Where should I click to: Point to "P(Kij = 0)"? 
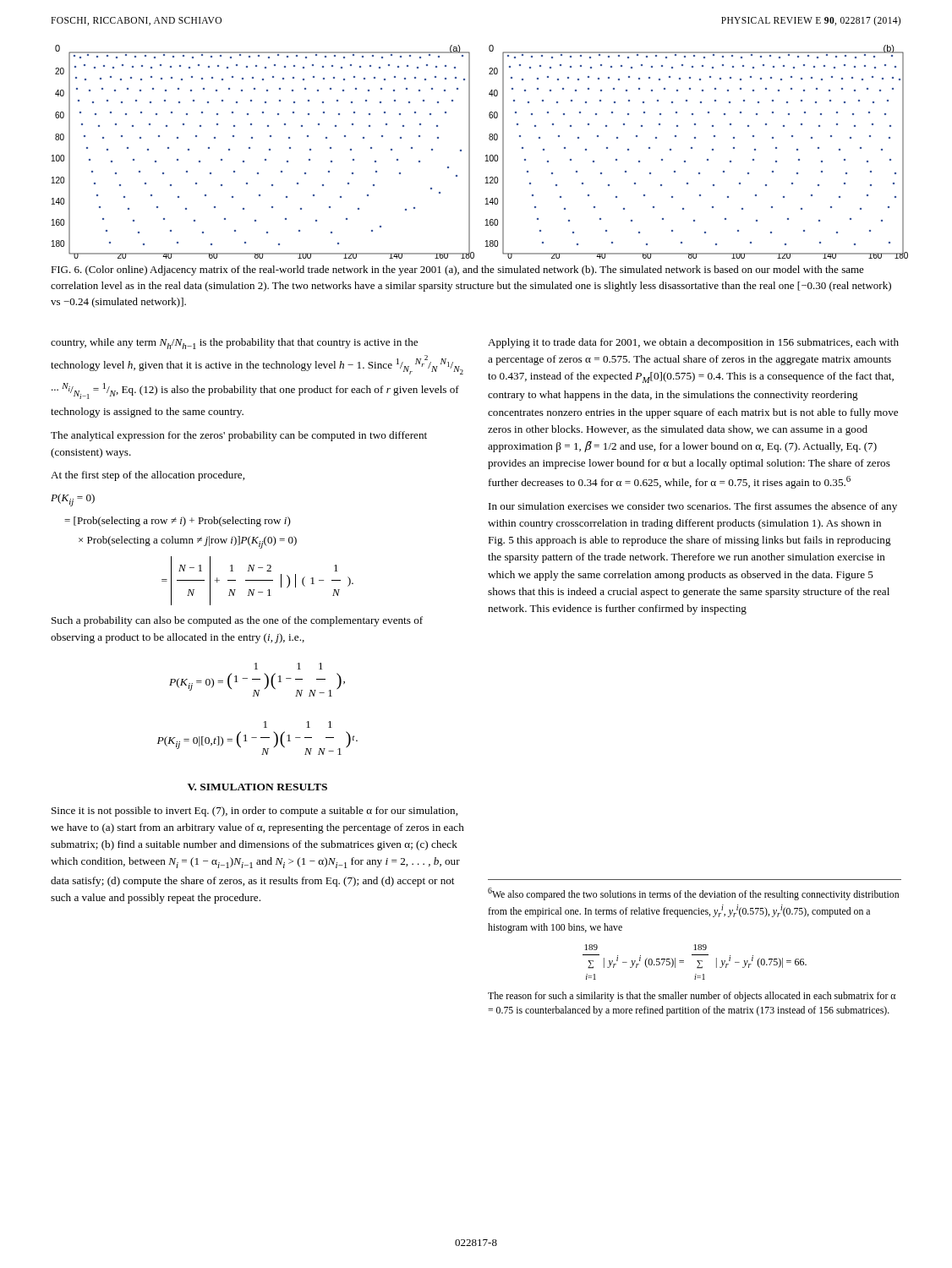(73, 498)
